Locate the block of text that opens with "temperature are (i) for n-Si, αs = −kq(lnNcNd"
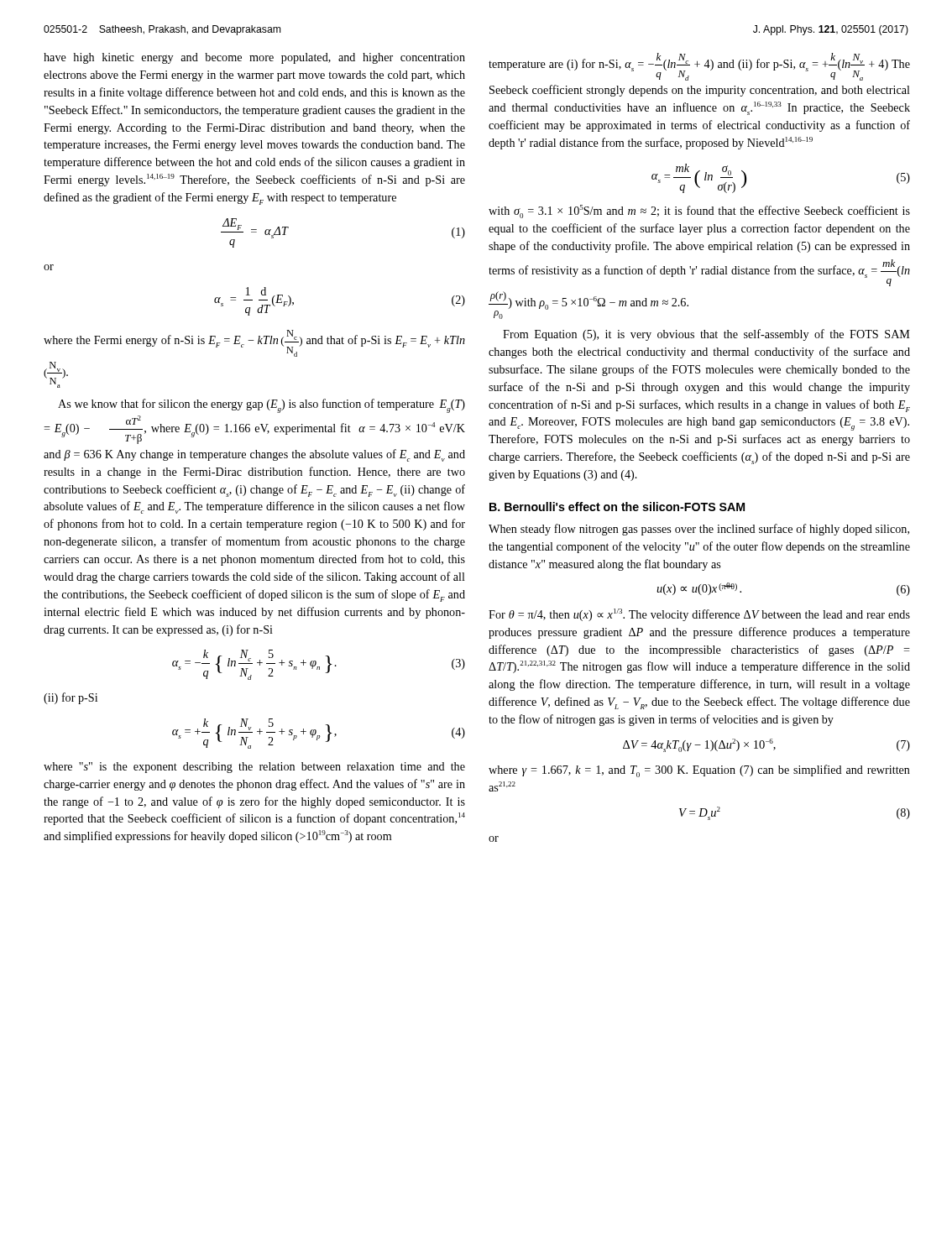Image resolution: width=952 pixels, height=1259 pixels. click(699, 100)
